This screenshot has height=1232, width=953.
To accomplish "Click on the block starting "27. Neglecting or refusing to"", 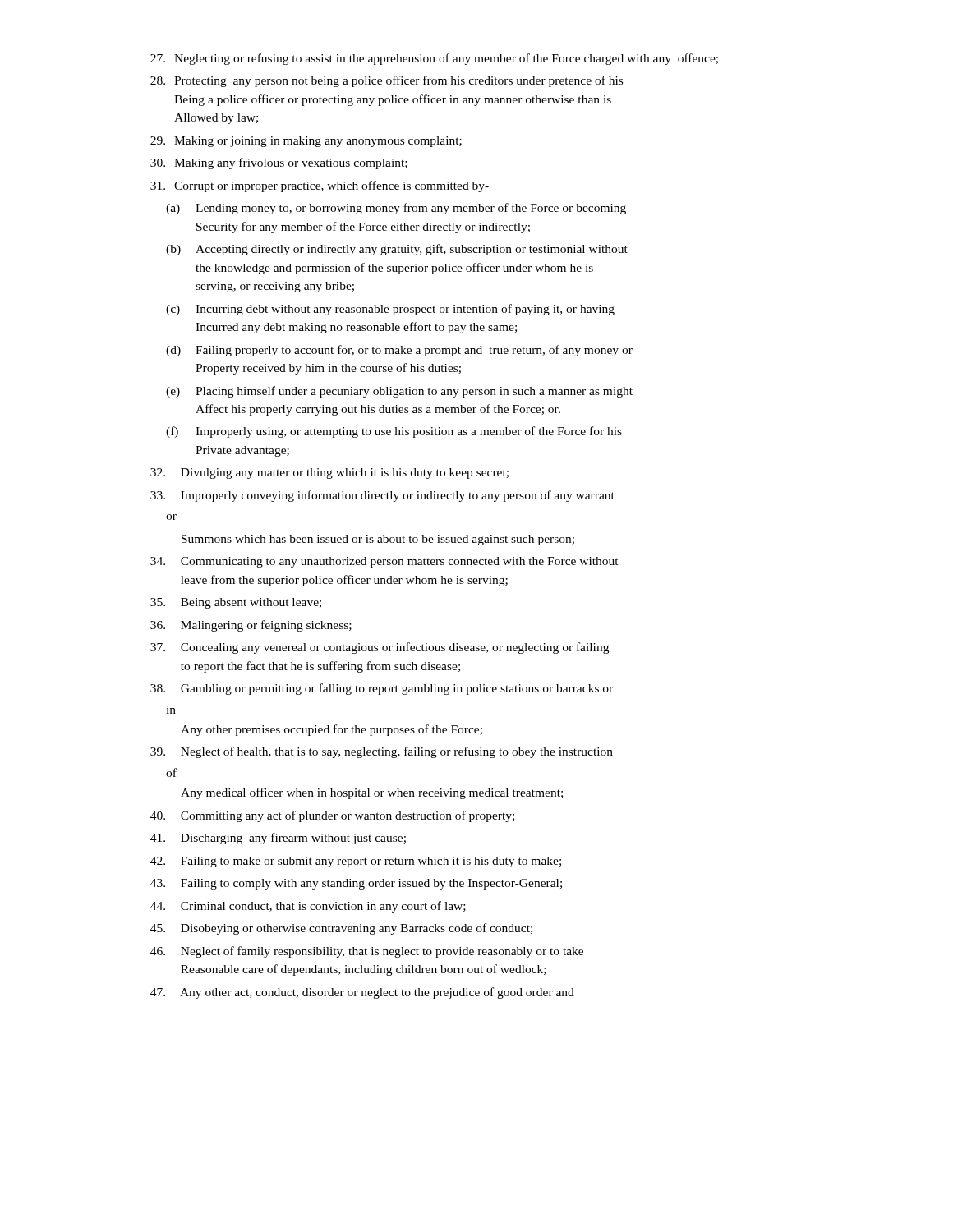I will 501,59.
